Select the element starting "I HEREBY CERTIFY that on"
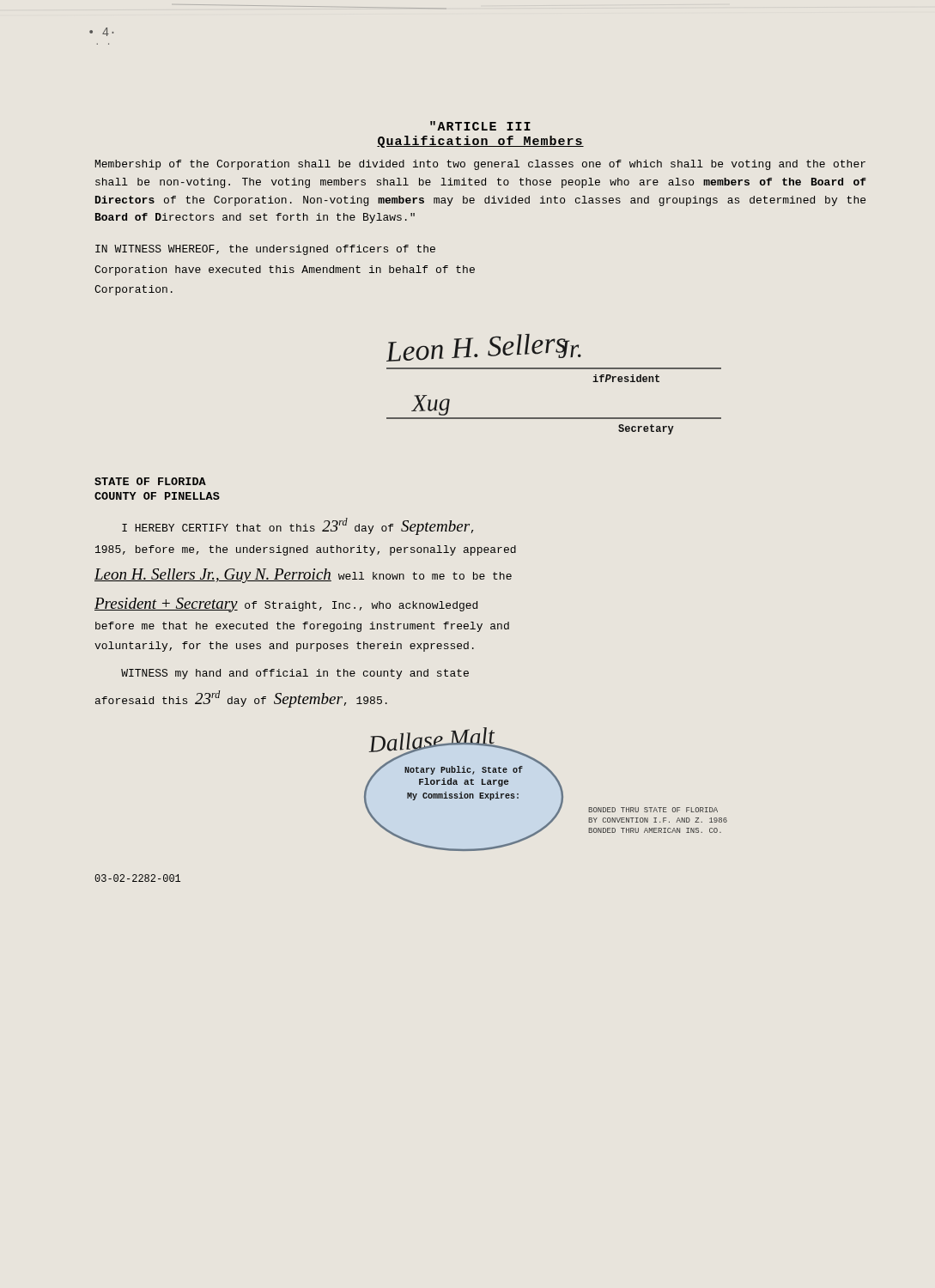This screenshot has height=1288, width=935. point(305,584)
